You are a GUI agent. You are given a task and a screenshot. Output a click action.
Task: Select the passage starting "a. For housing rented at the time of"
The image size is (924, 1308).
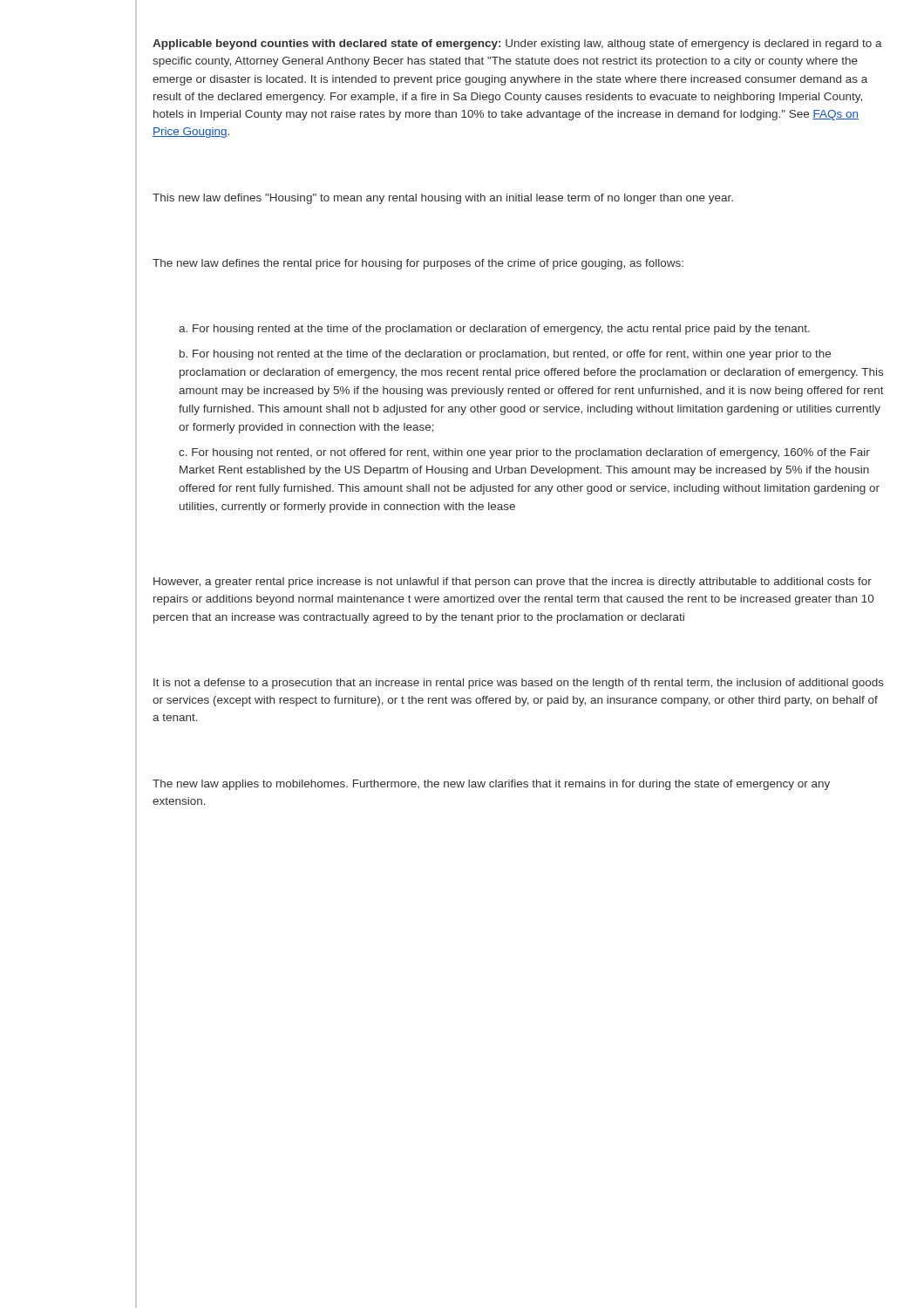tap(495, 328)
